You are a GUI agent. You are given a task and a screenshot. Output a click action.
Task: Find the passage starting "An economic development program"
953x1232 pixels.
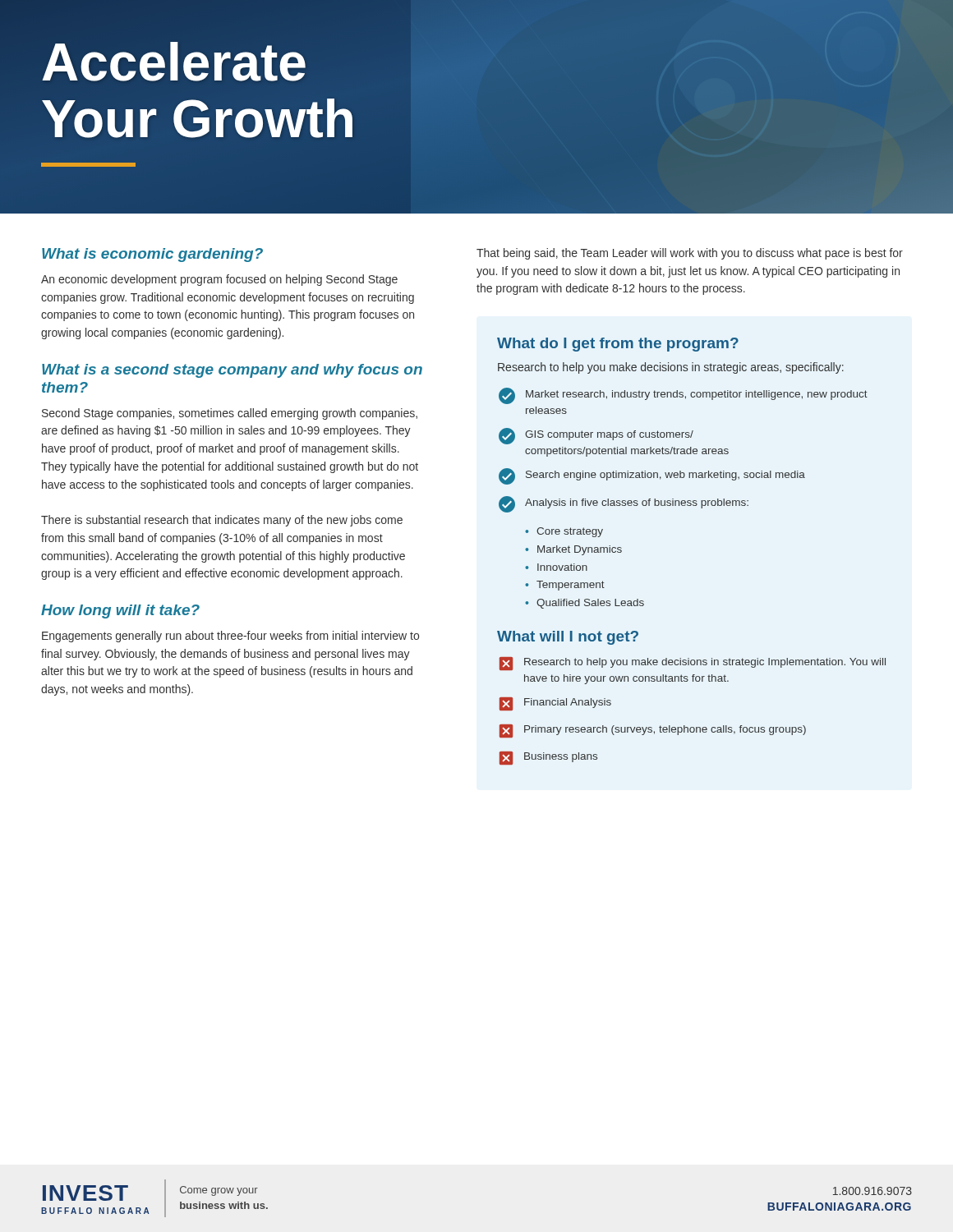pos(234,307)
